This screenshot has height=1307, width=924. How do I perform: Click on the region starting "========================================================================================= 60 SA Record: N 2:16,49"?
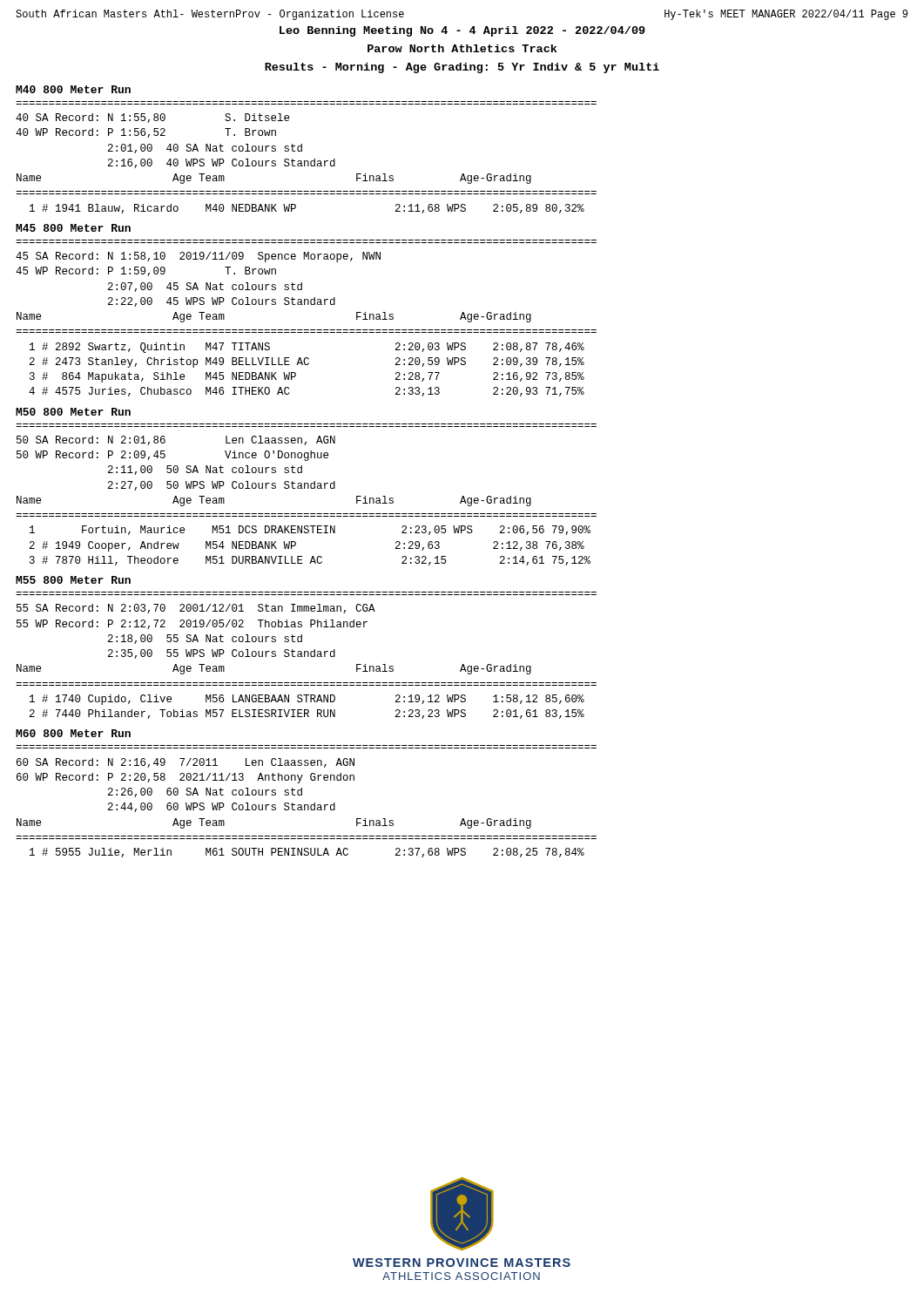click(x=185, y=763)
